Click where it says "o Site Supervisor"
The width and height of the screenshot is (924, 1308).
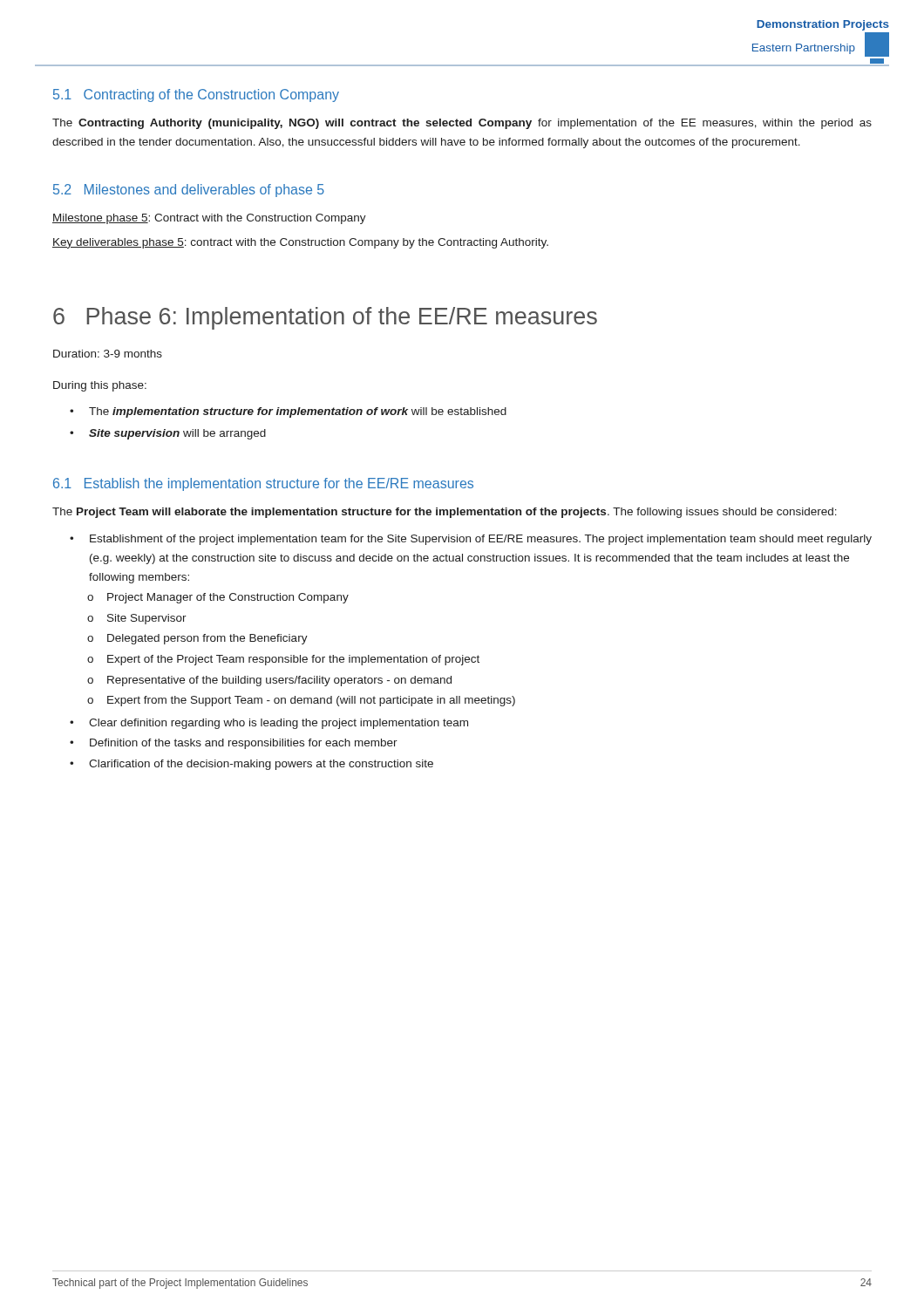coord(137,619)
